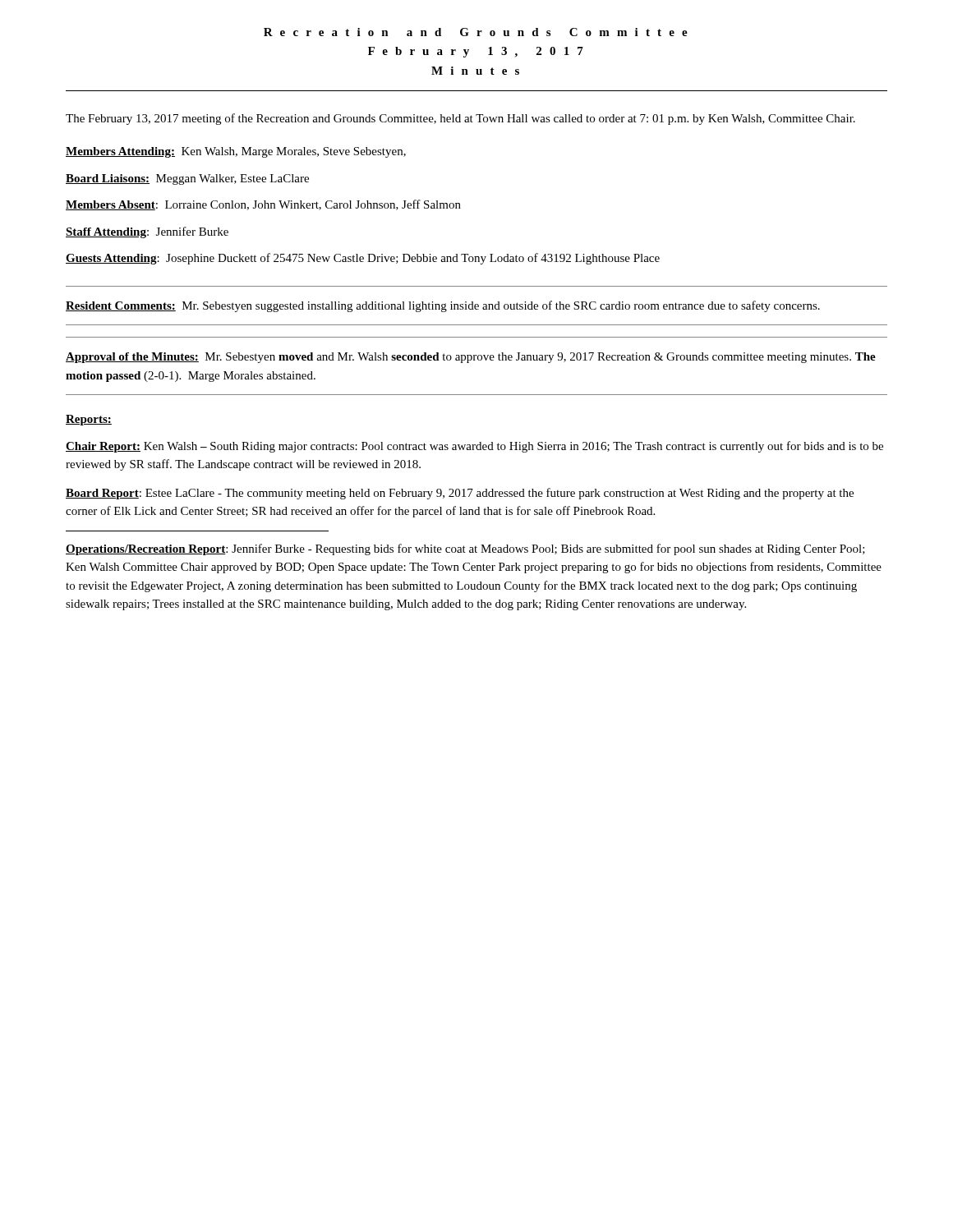Click on the element starting "Approval of the Minutes: Mr. Sebestyen"
Image resolution: width=953 pixels, height=1232 pixels.
471,366
